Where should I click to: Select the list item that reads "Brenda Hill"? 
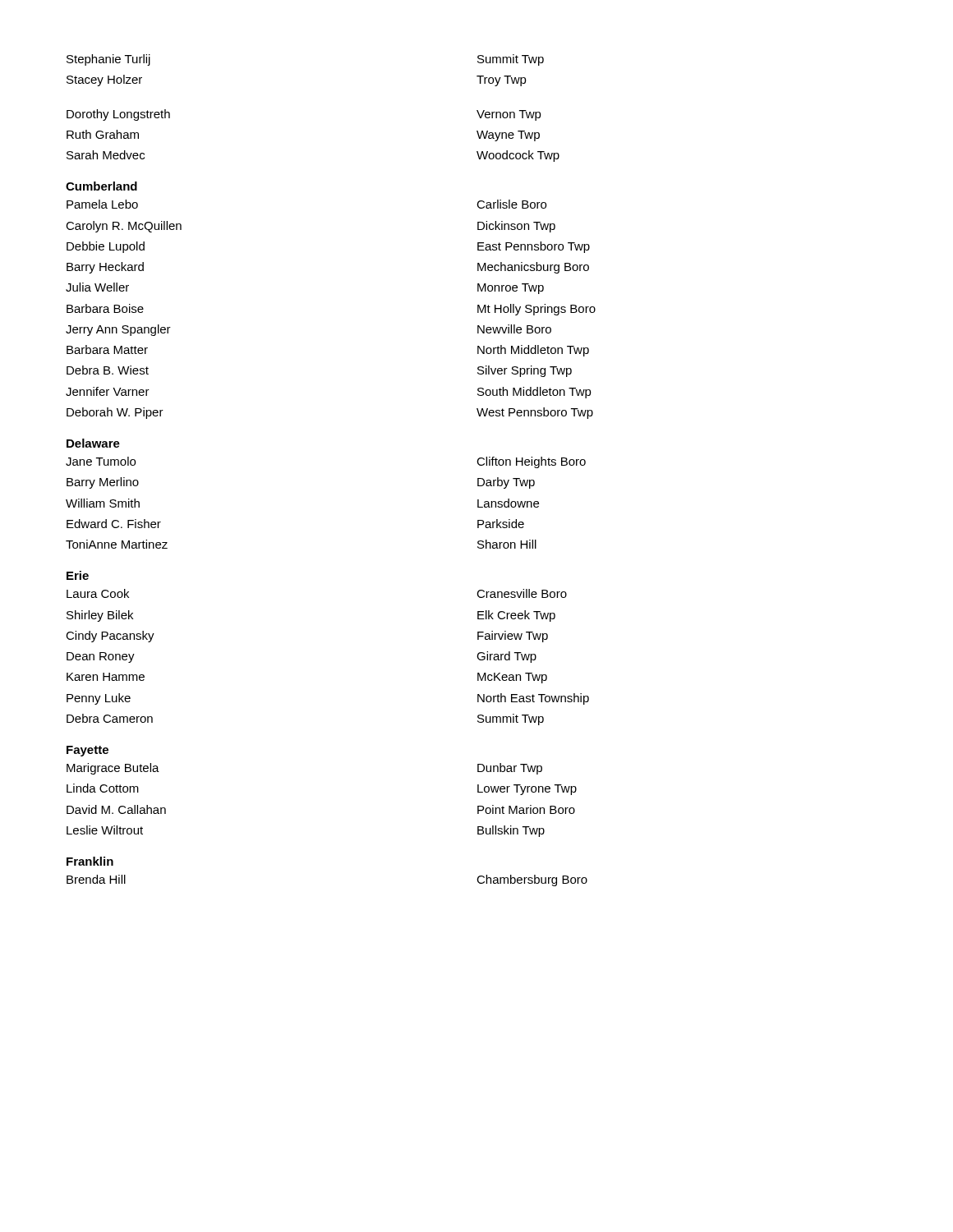click(x=96, y=879)
